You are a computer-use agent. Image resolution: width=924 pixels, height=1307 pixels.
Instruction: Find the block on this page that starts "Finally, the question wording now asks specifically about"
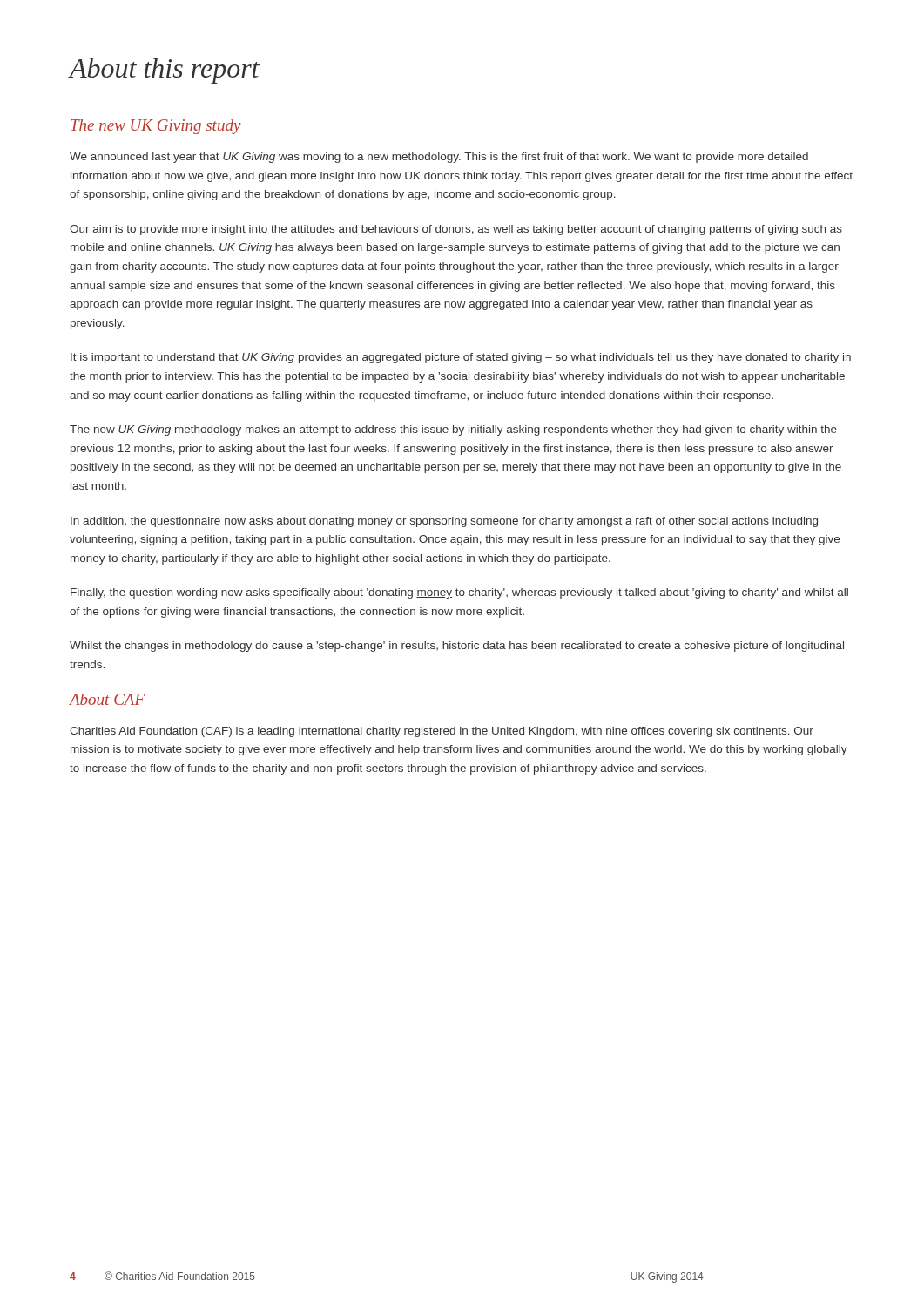point(462,602)
